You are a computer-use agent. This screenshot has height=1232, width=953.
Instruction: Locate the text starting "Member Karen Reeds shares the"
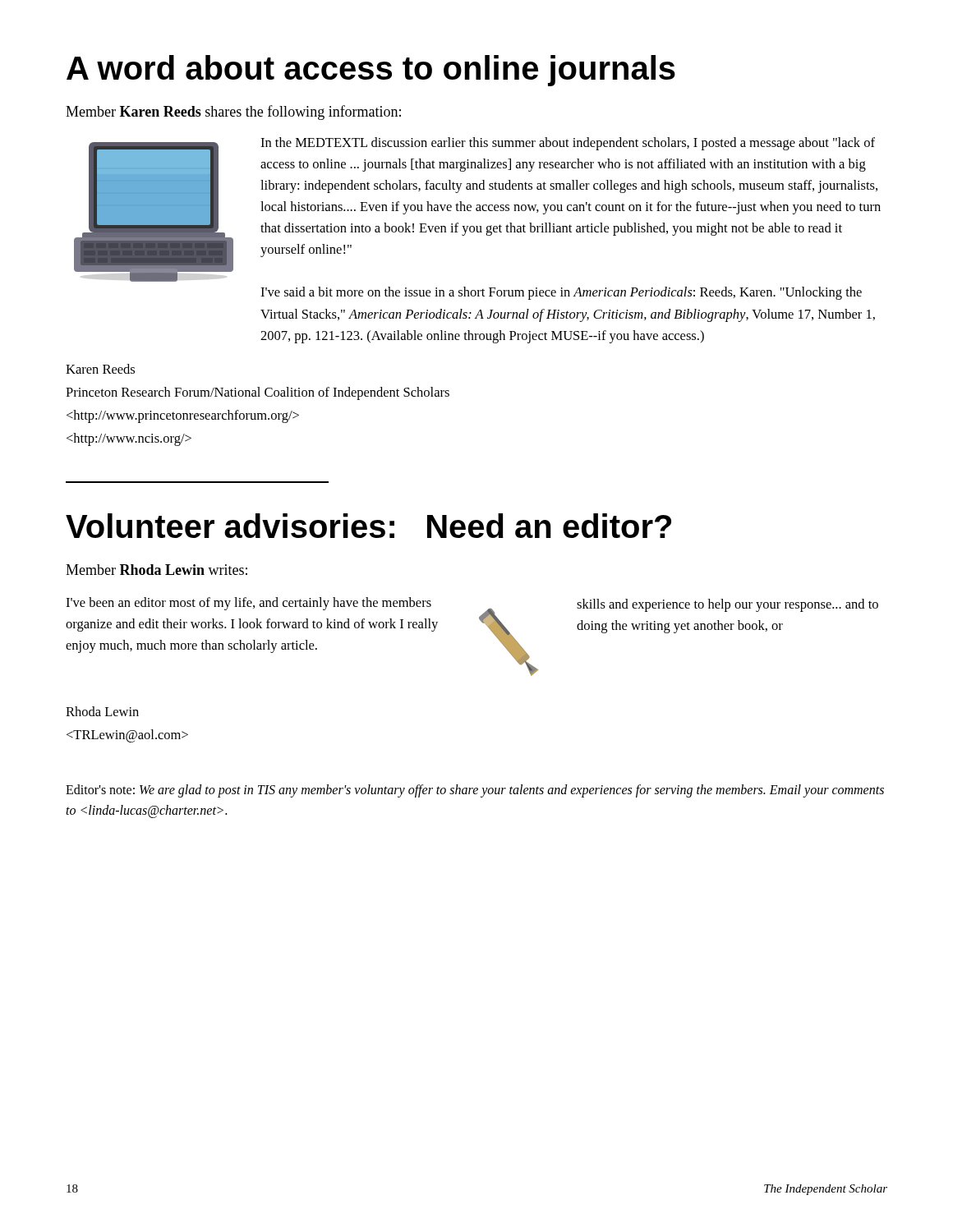(234, 112)
